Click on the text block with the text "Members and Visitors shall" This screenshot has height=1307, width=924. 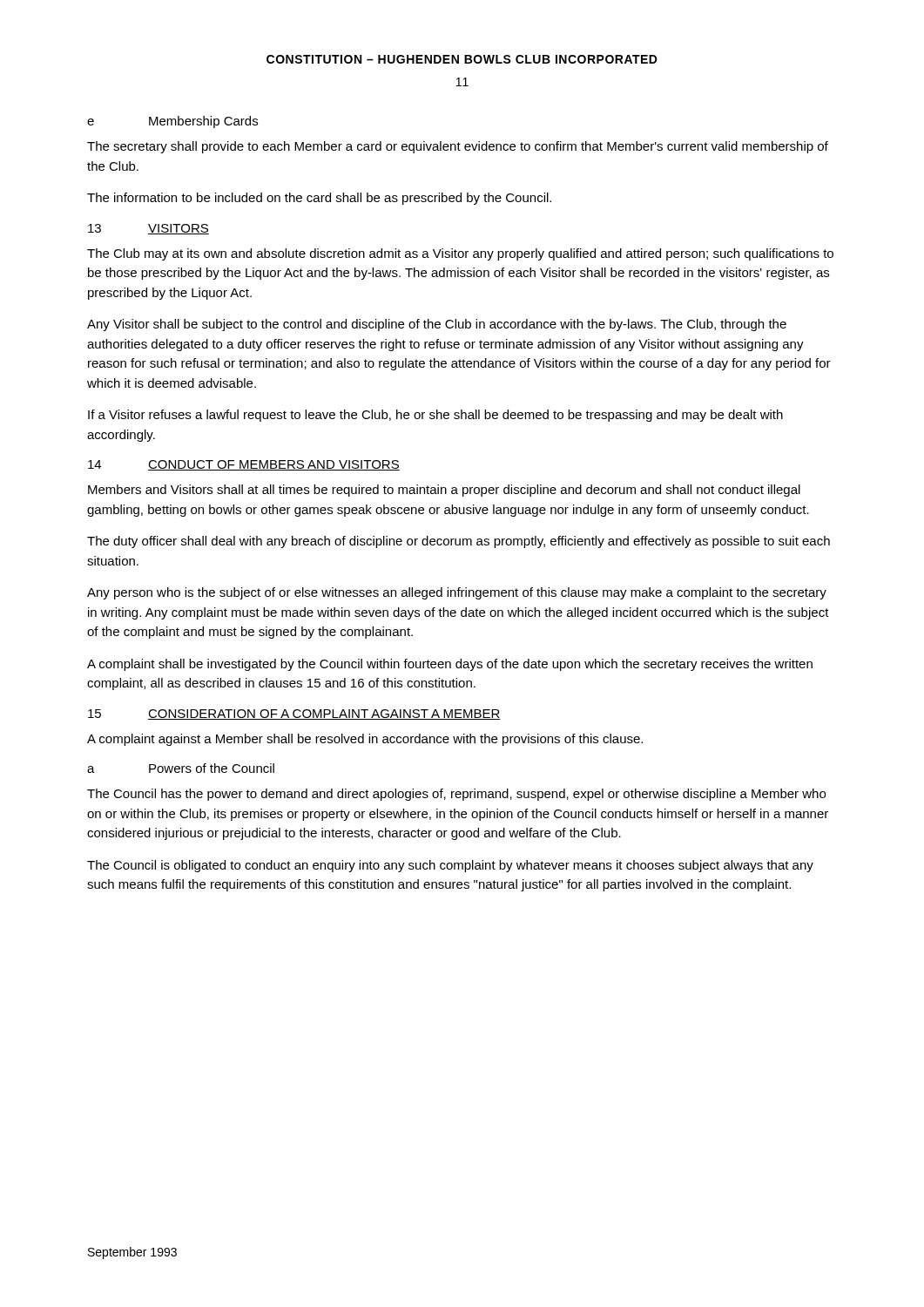tap(448, 499)
